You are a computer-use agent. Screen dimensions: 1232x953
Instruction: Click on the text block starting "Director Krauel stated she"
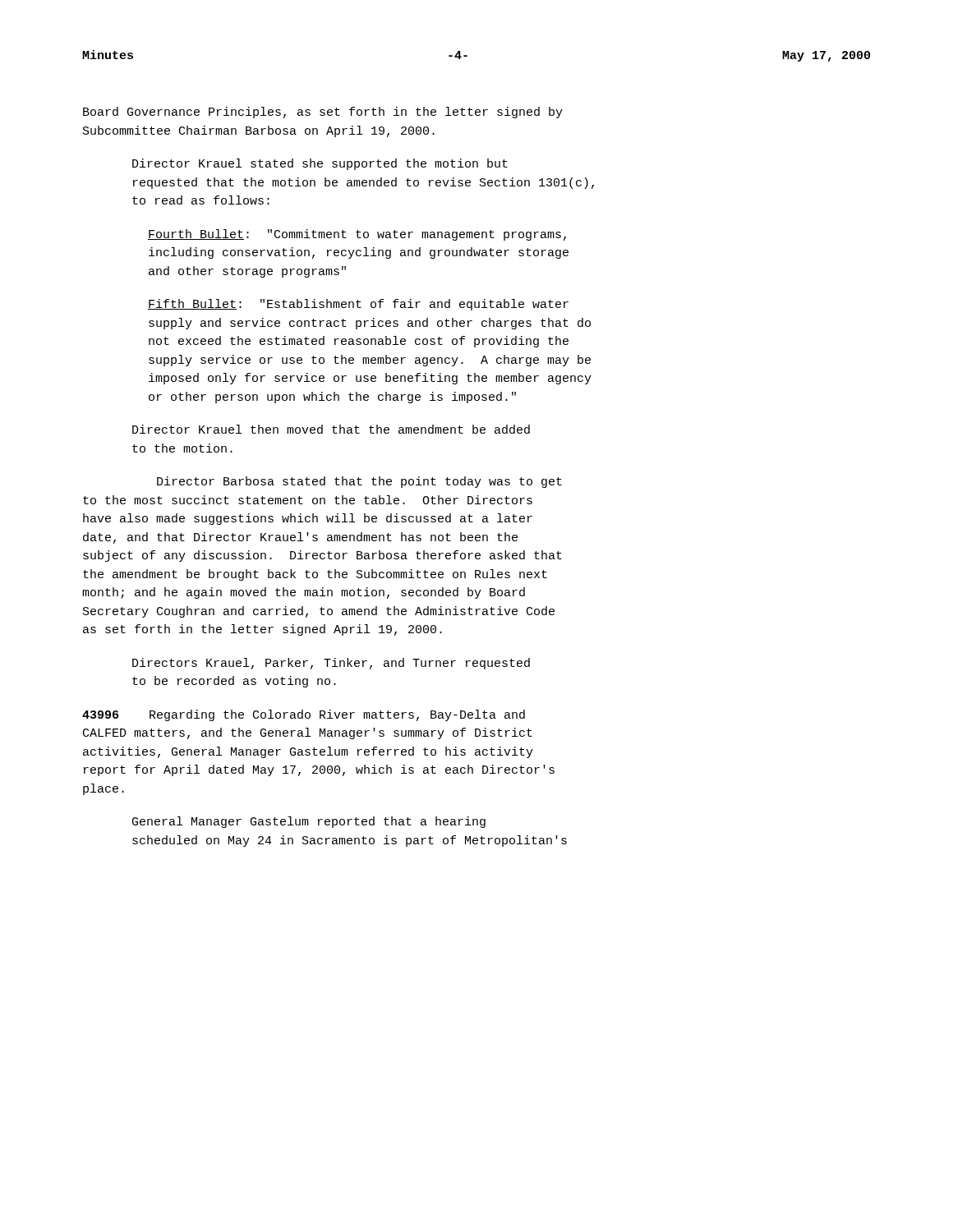pyautogui.click(x=364, y=183)
